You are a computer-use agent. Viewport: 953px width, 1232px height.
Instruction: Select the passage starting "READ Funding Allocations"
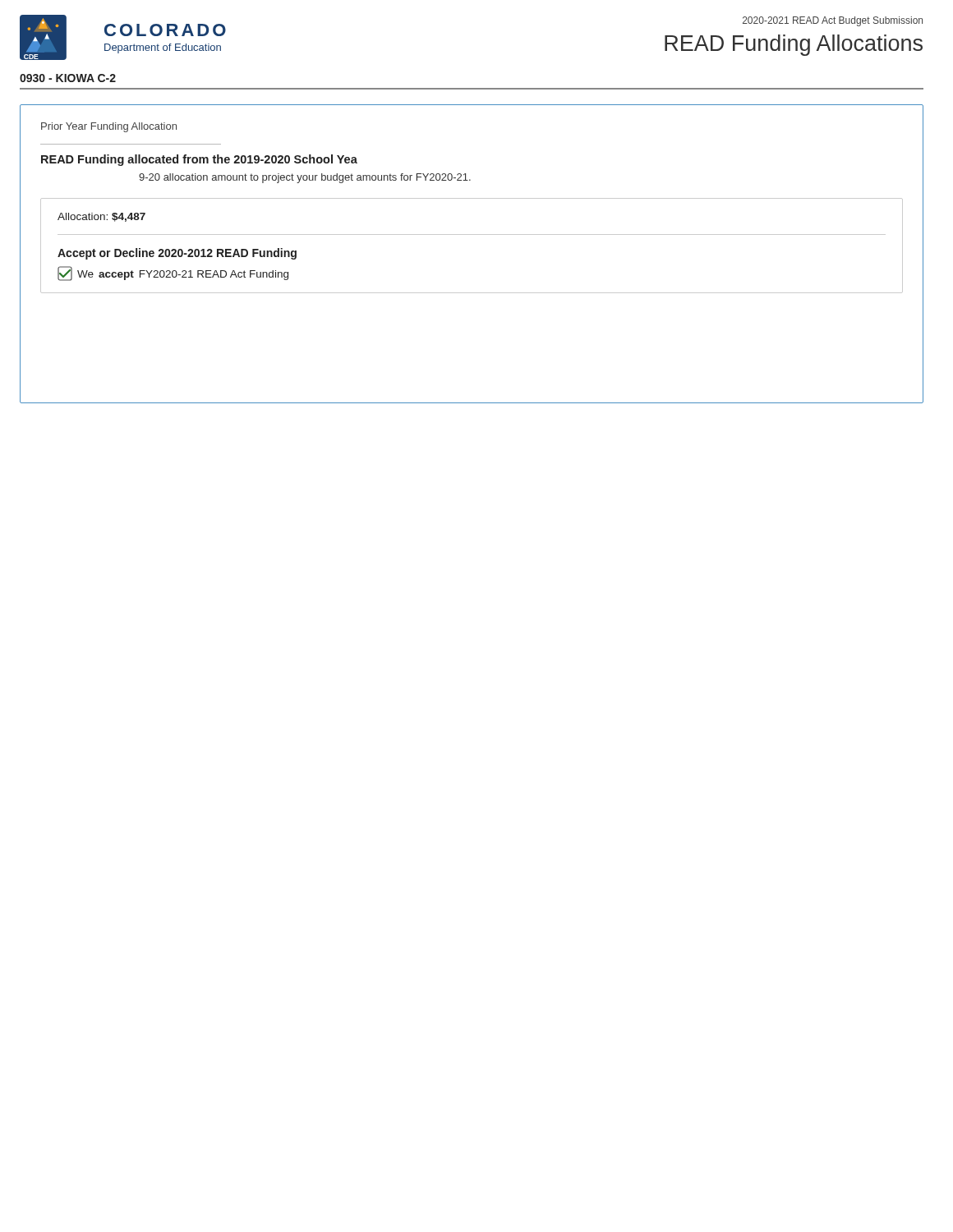pos(793,43)
